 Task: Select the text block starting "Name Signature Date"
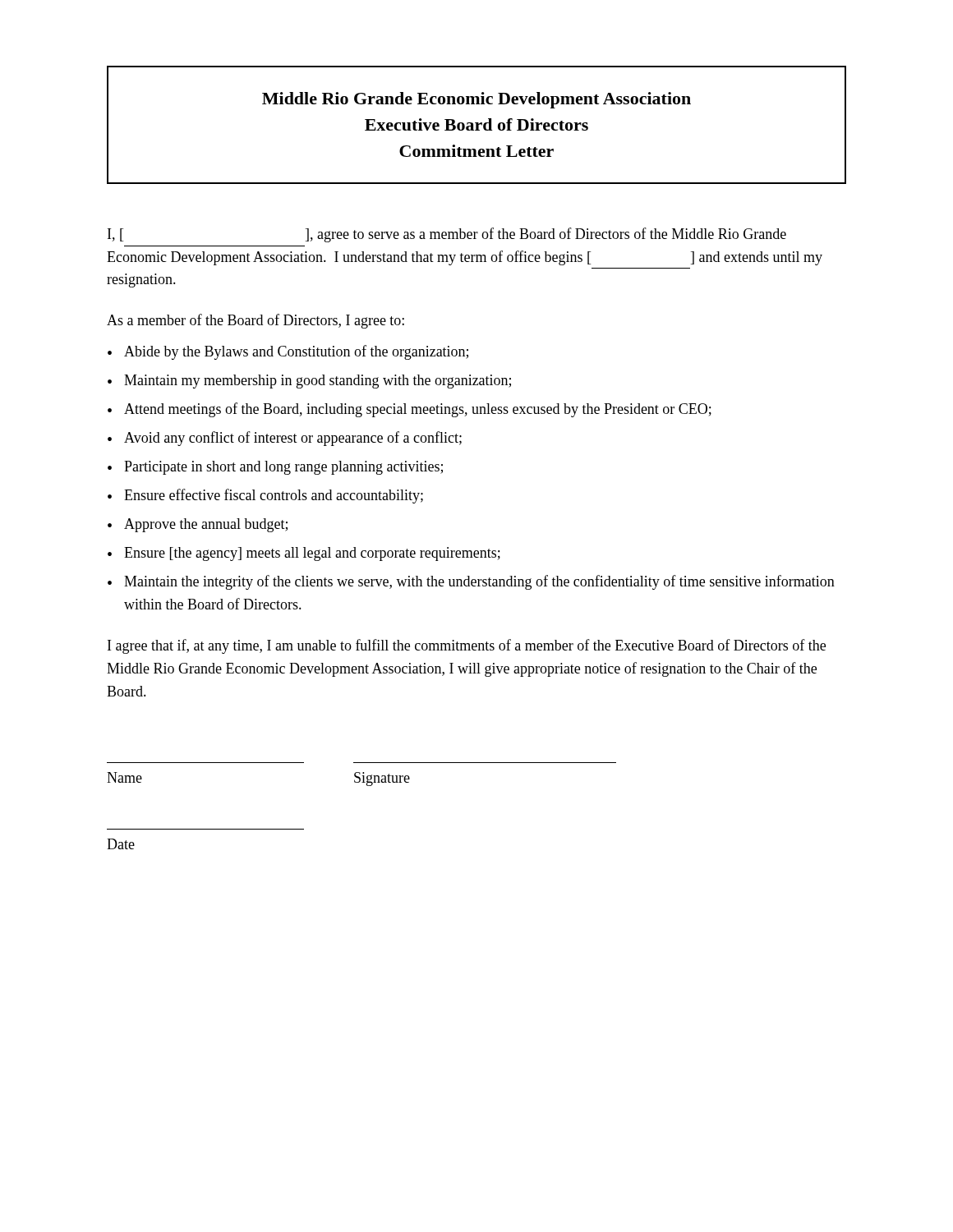point(125,779)
